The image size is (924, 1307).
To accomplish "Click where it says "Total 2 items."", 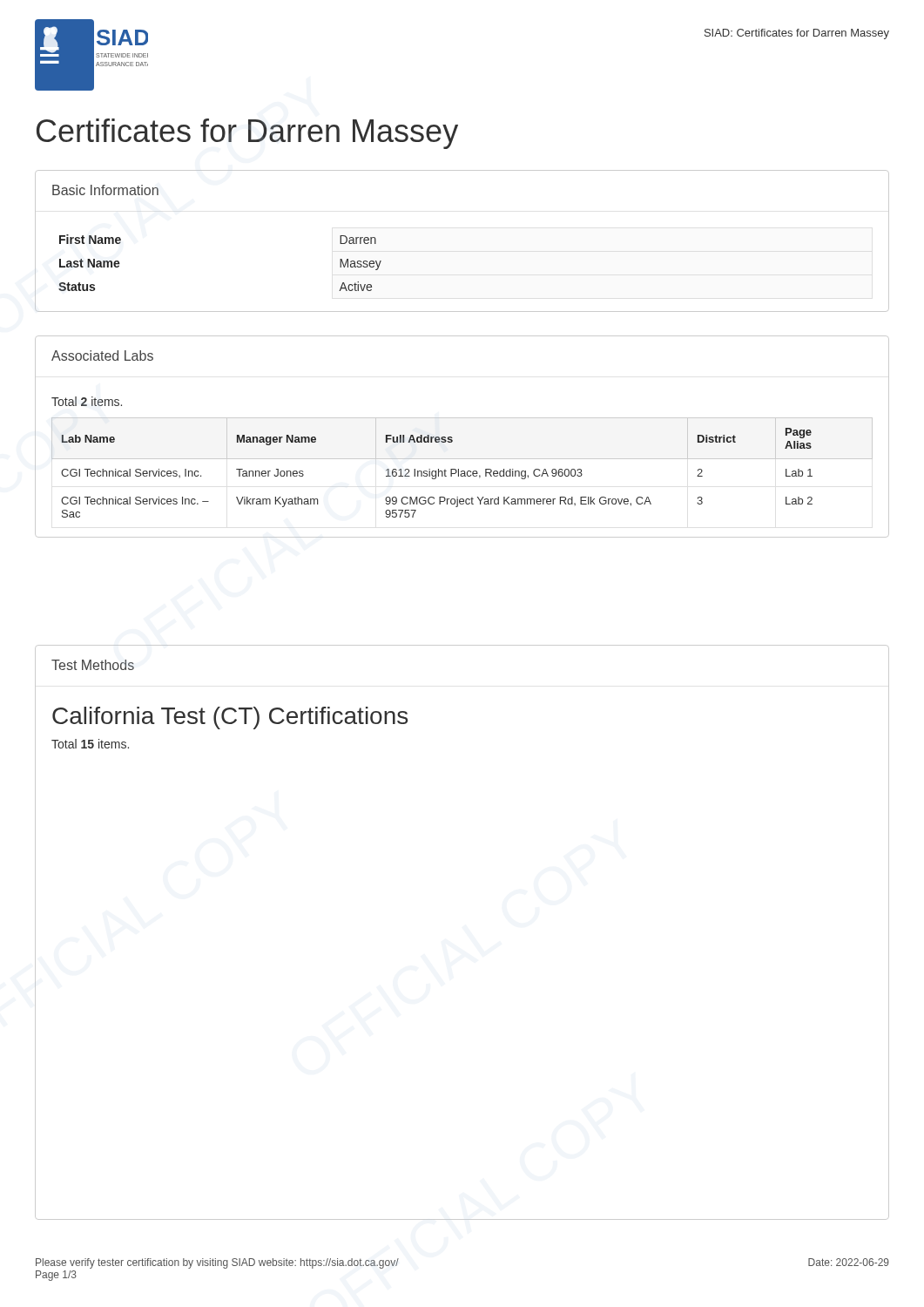I will (x=87, y=402).
